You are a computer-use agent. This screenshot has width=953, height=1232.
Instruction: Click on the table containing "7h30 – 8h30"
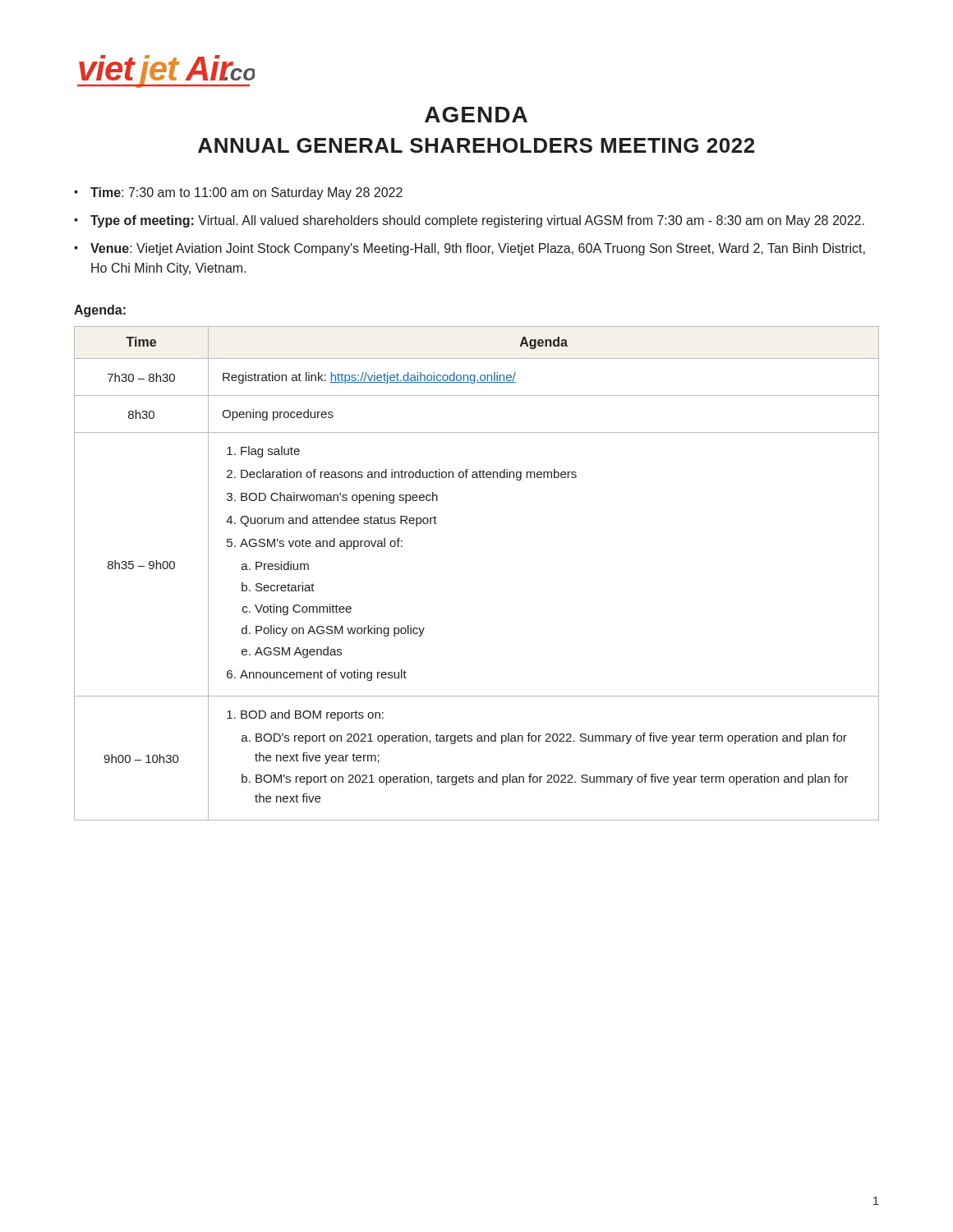(476, 573)
